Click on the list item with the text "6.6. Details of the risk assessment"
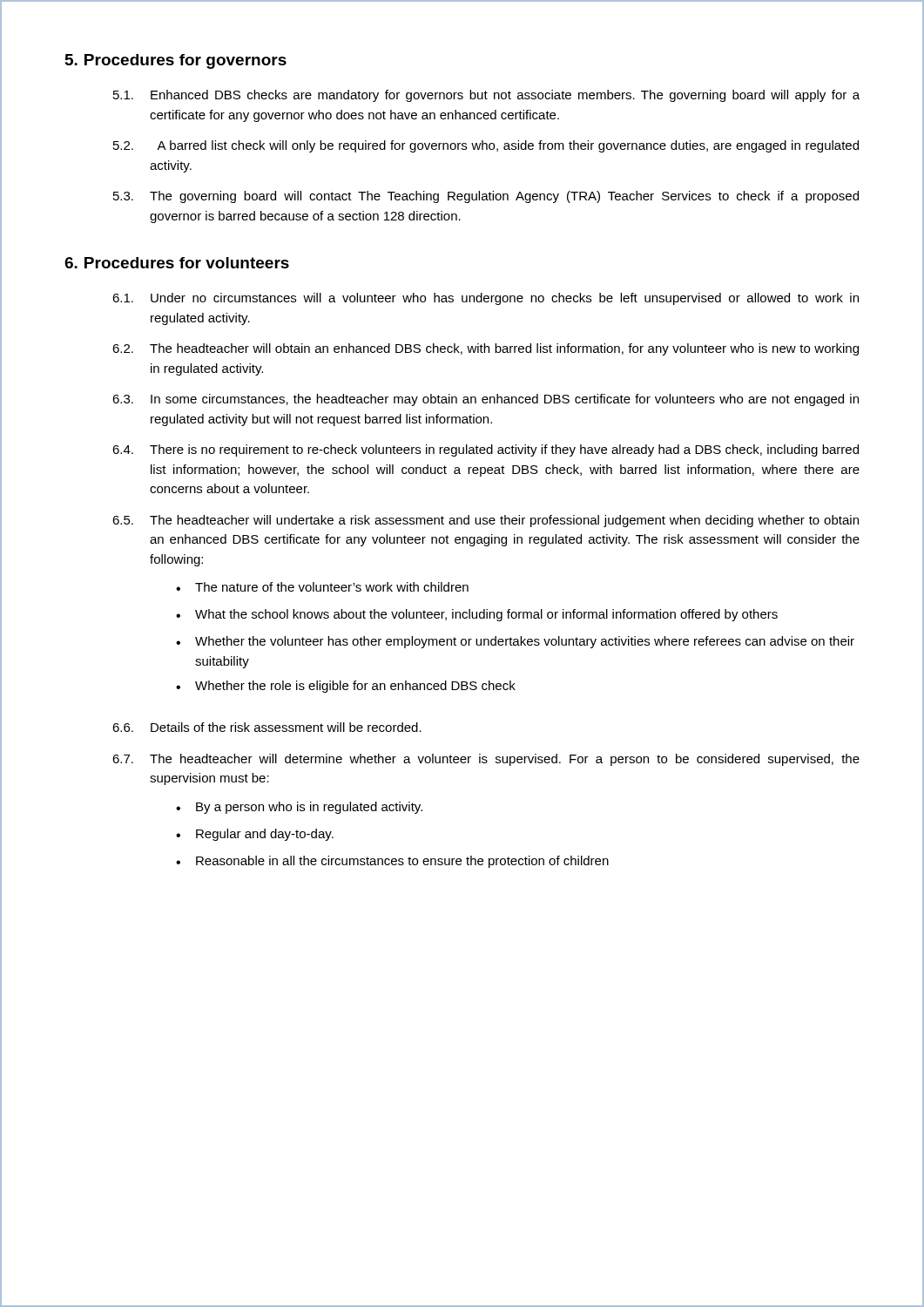Image resolution: width=924 pixels, height=1307 pixels. [267, 727]
